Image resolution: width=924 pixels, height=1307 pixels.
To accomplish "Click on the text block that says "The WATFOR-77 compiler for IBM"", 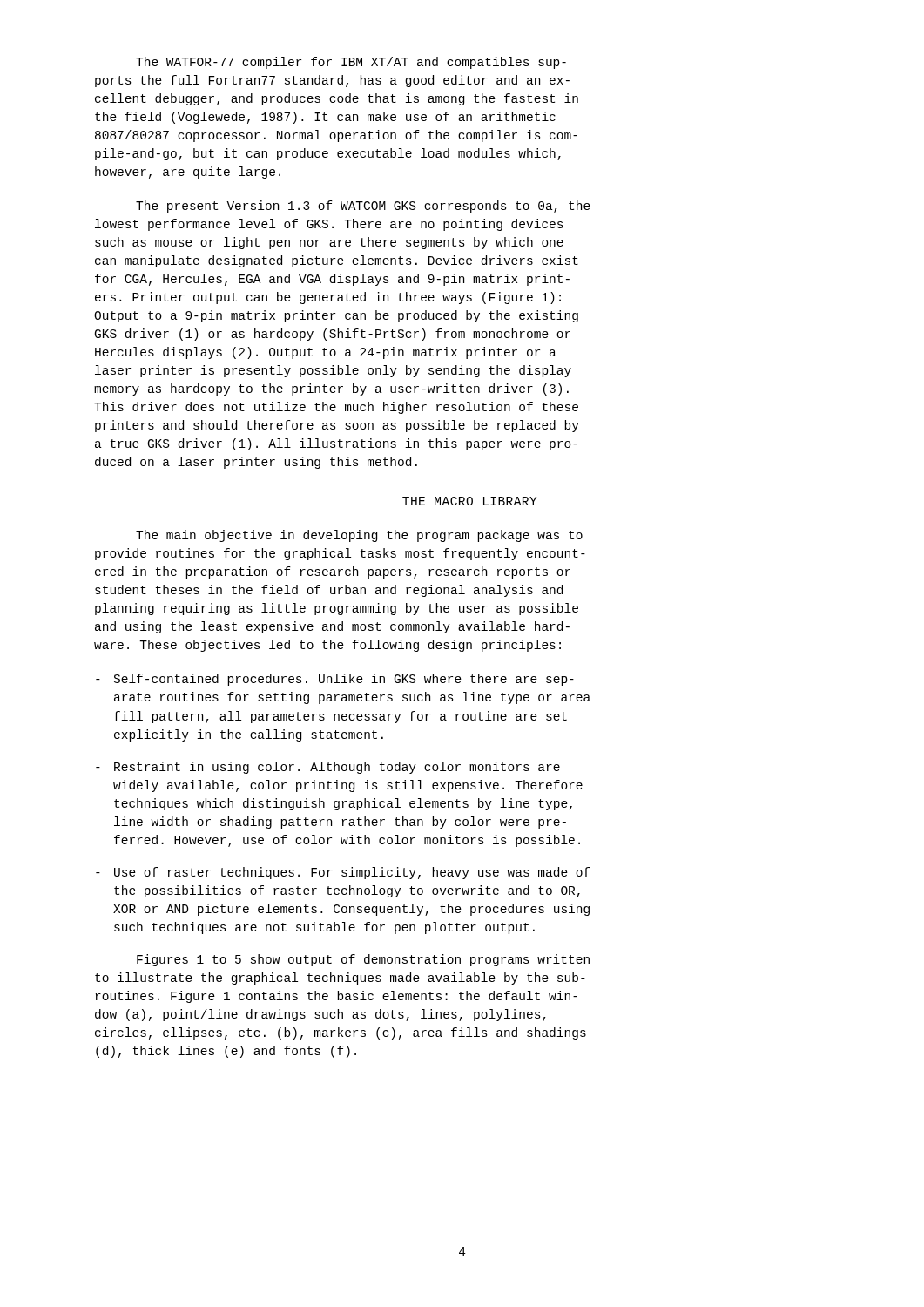I will (x=337, y=118).
